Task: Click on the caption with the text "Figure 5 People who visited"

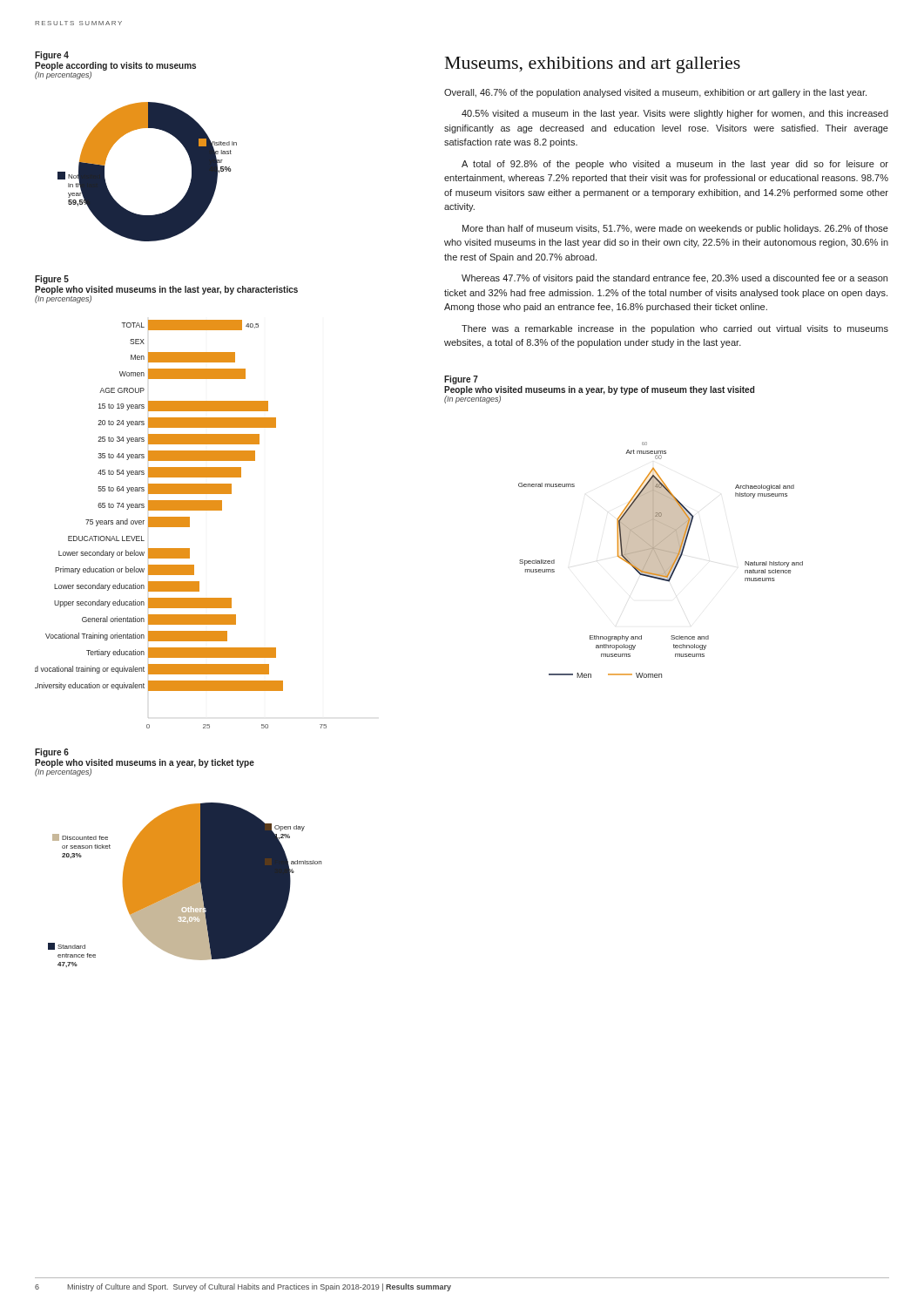Action: click(x=222, y=289)
